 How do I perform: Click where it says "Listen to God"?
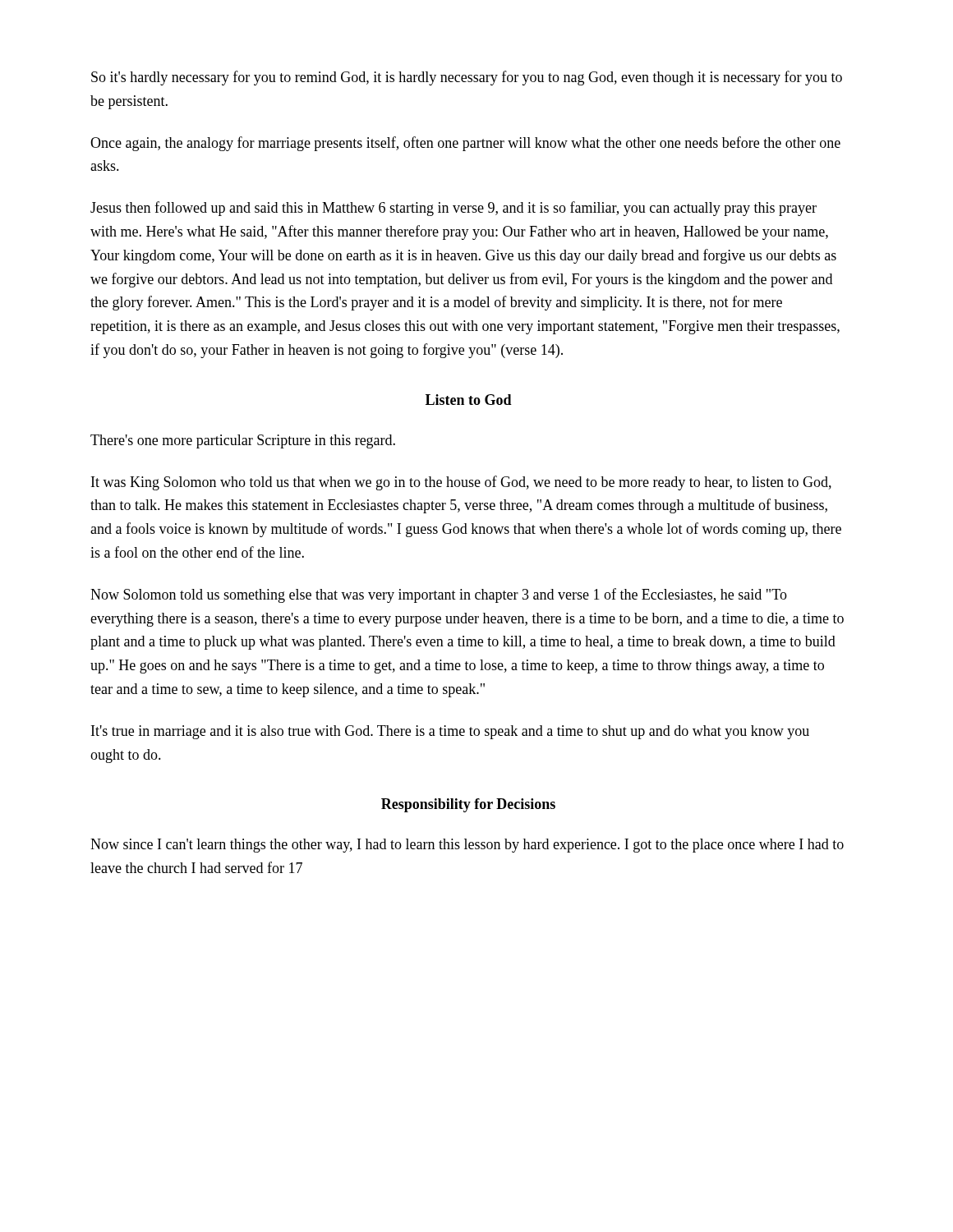tap(468, 400)
